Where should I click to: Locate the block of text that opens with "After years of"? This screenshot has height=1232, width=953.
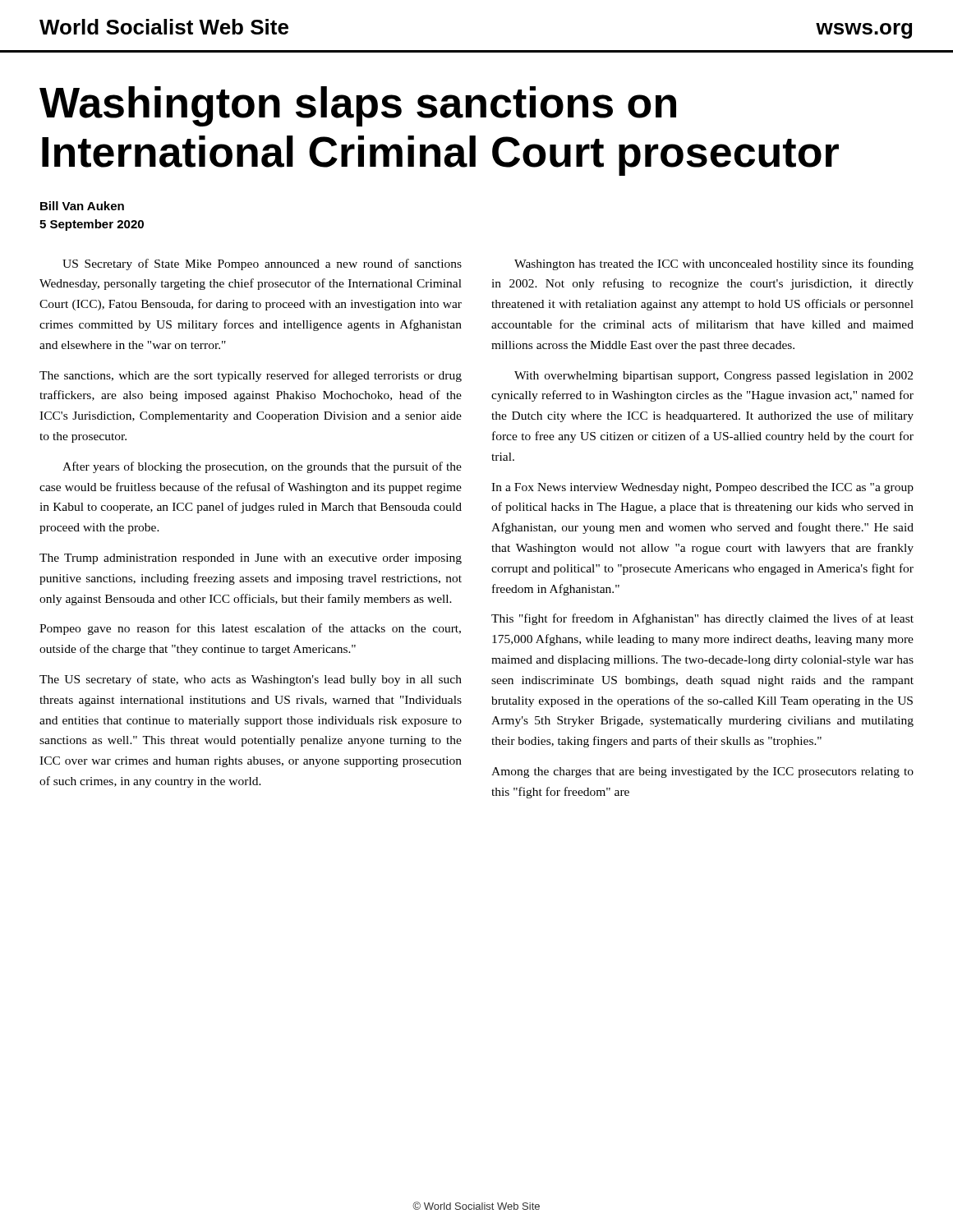tap(251, 496)
